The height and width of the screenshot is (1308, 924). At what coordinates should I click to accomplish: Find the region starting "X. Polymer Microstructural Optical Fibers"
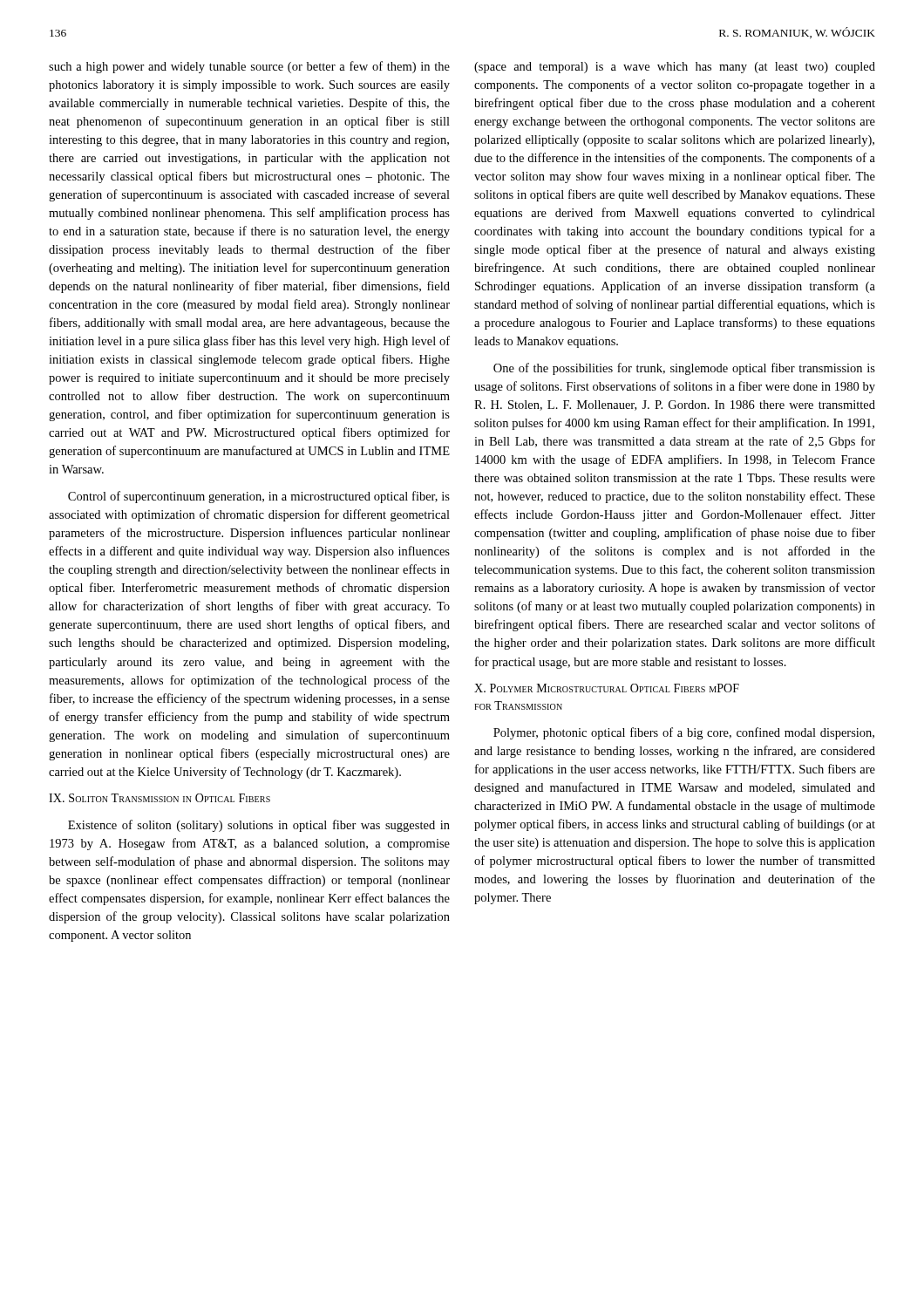[x=675, y=697]
